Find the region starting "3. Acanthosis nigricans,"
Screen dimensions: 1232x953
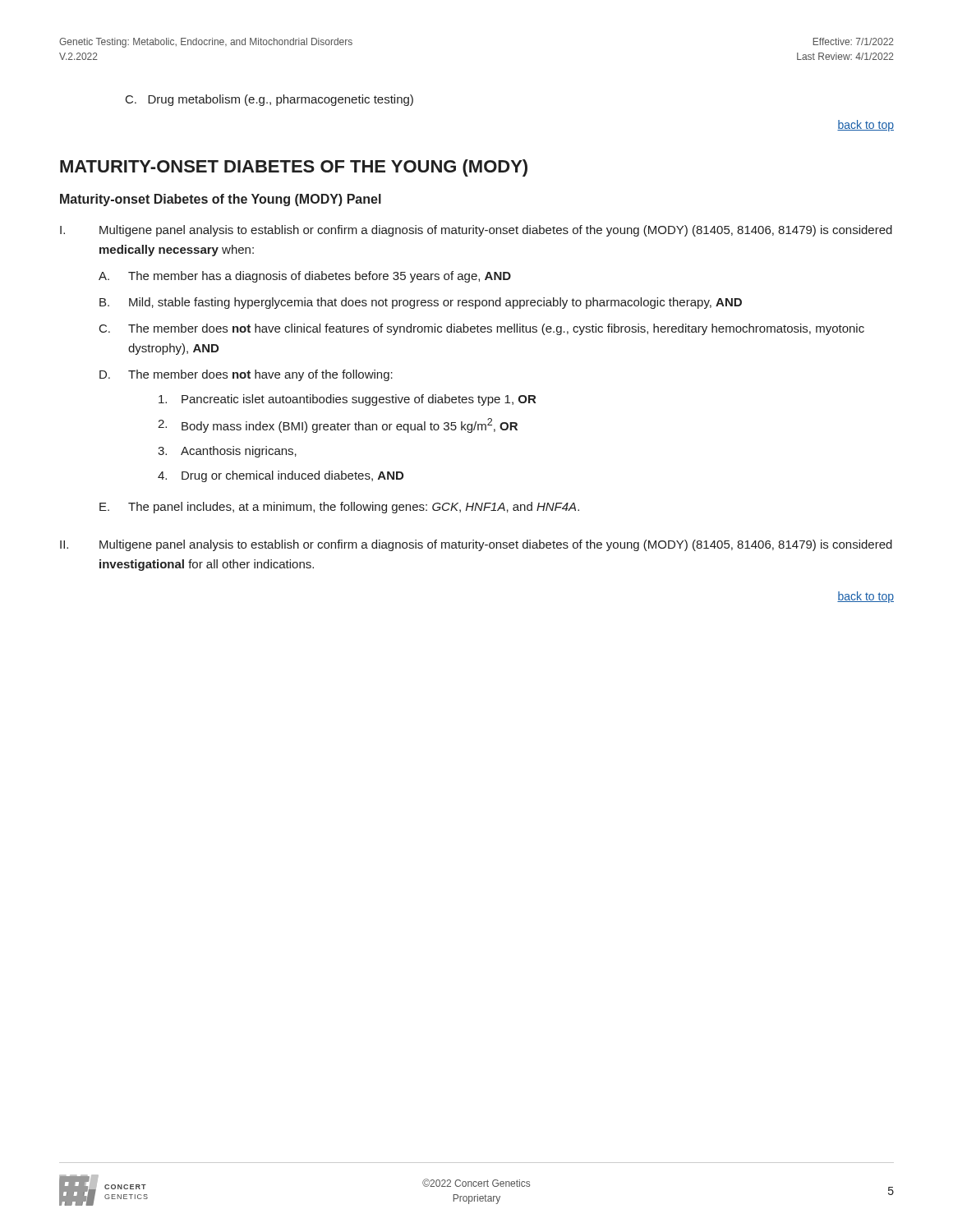[x=227, y=452]
